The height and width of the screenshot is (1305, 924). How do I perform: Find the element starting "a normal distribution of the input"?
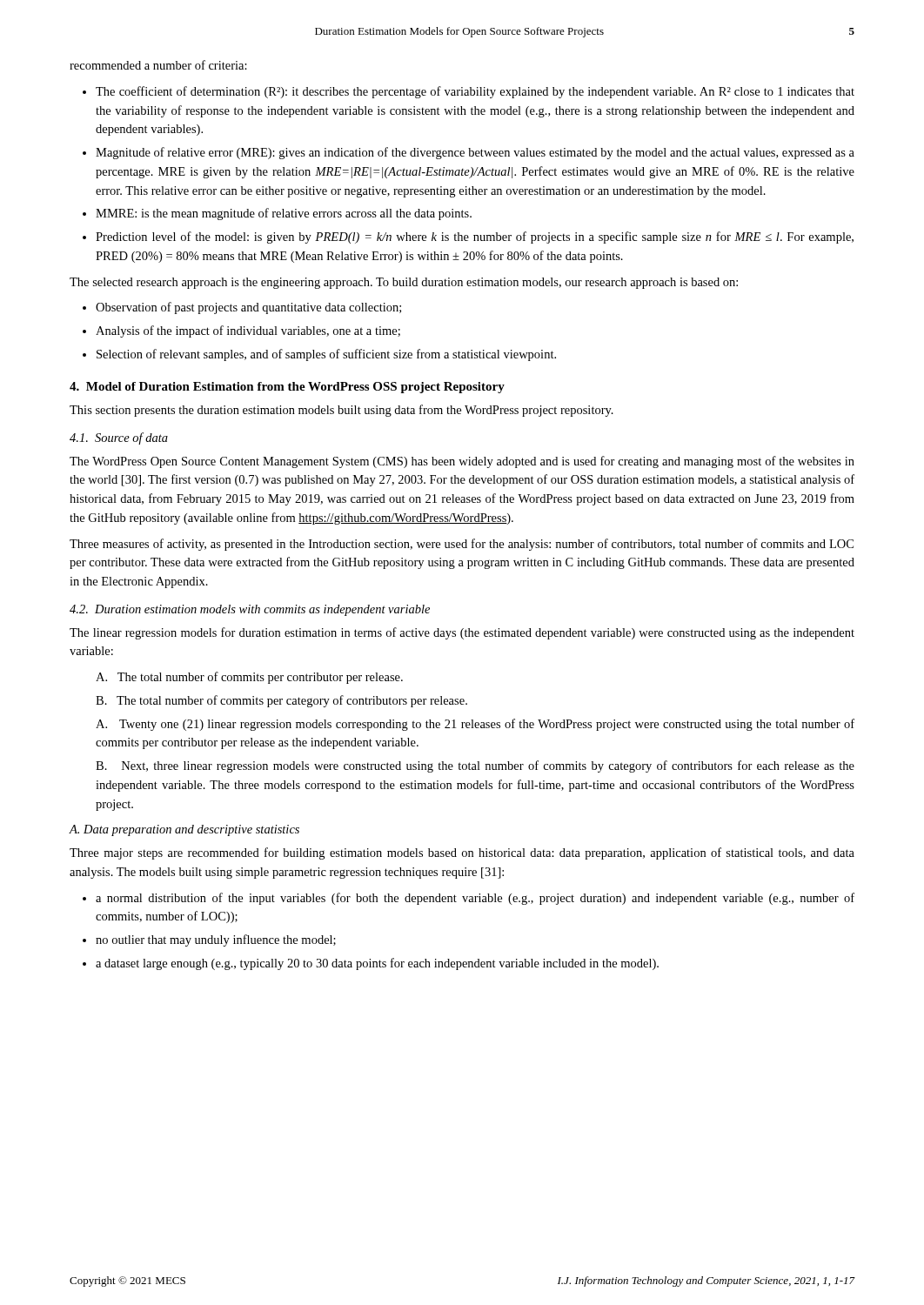(475, 907)
